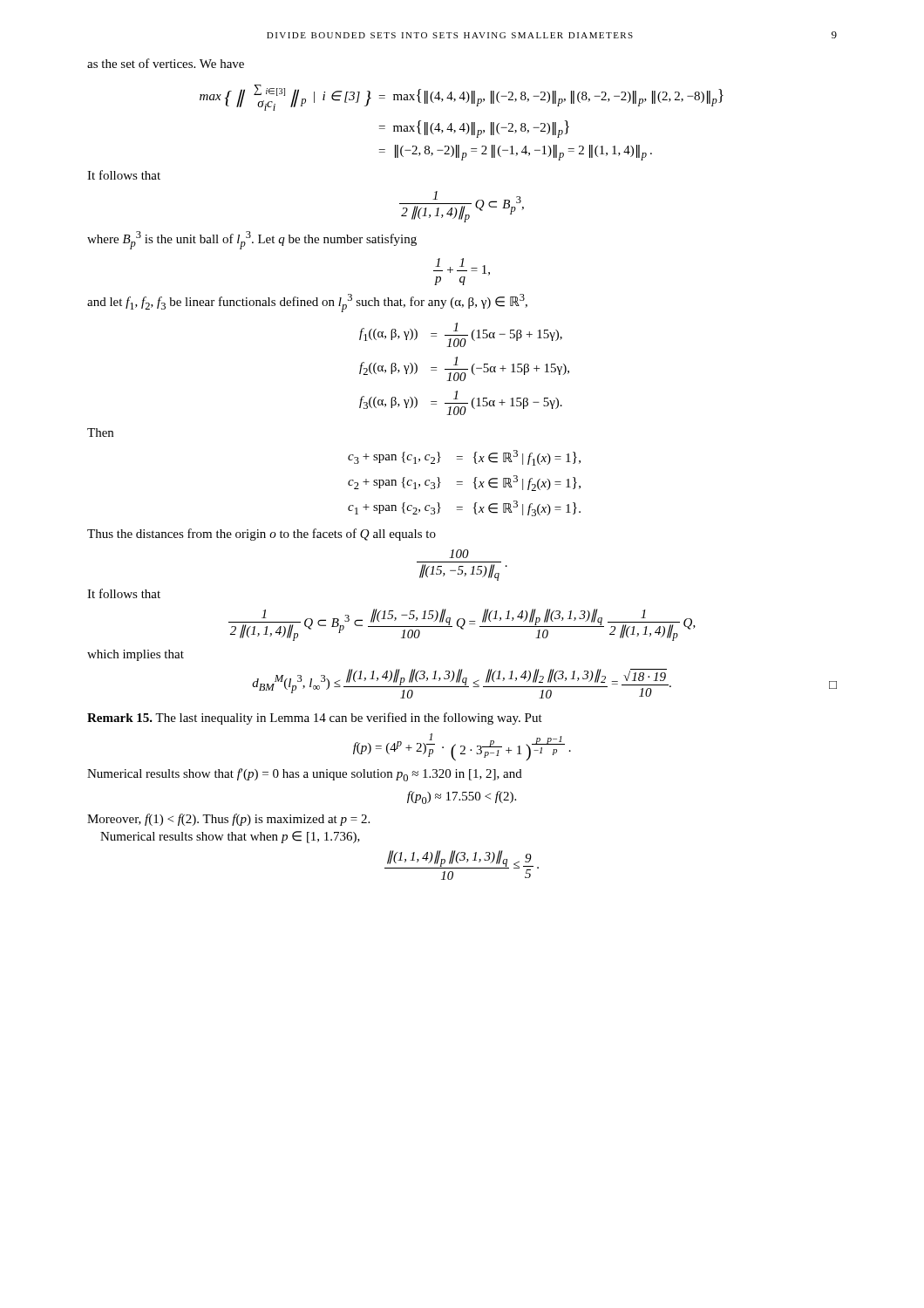
Task: Click the formula that begins "‖(1, 1, 4)‖p ‖(3, 1, 3)‖q"
Action: pyautogui.click(x=462, y=866)
